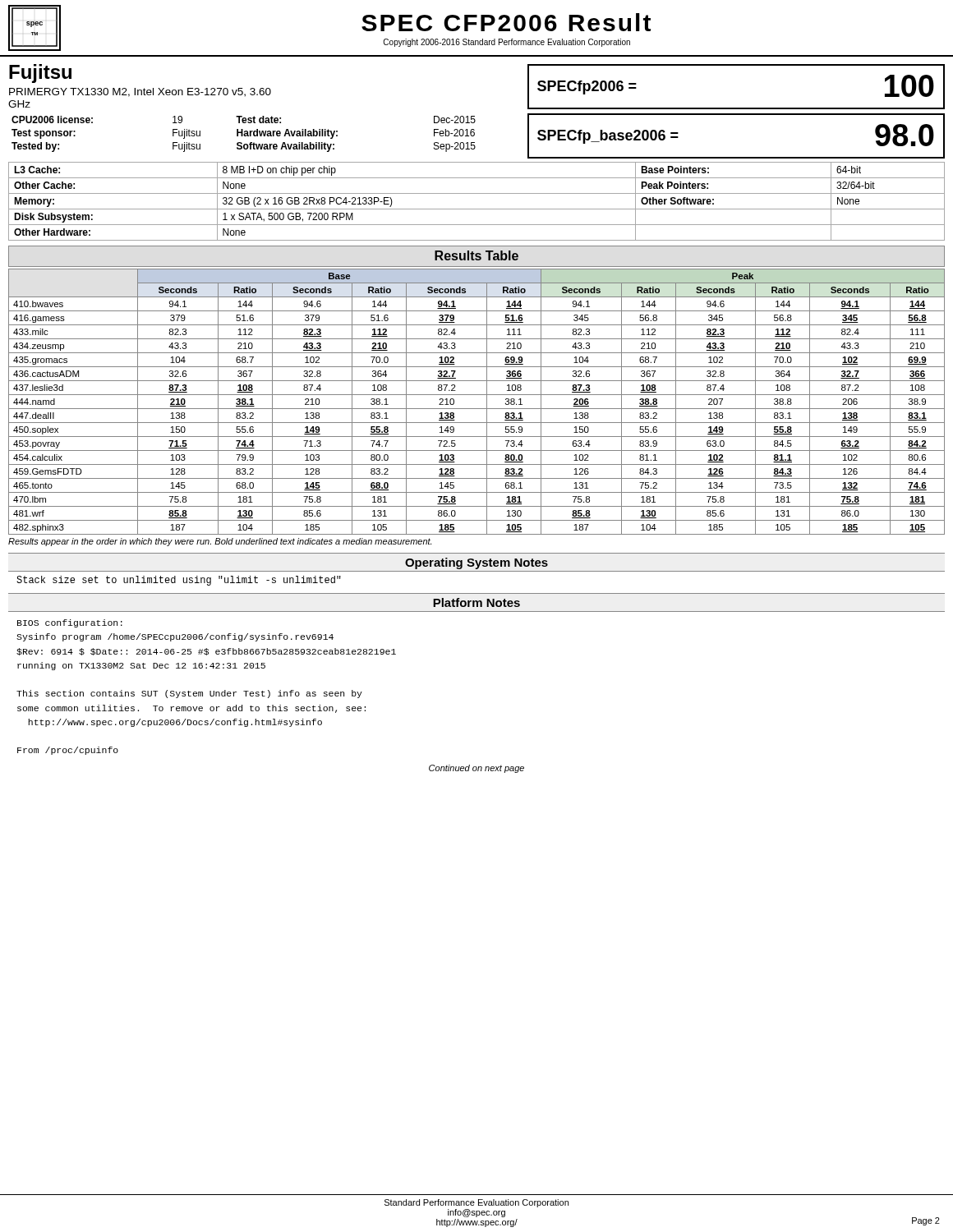Point to "Results Table"

point(476,256)
